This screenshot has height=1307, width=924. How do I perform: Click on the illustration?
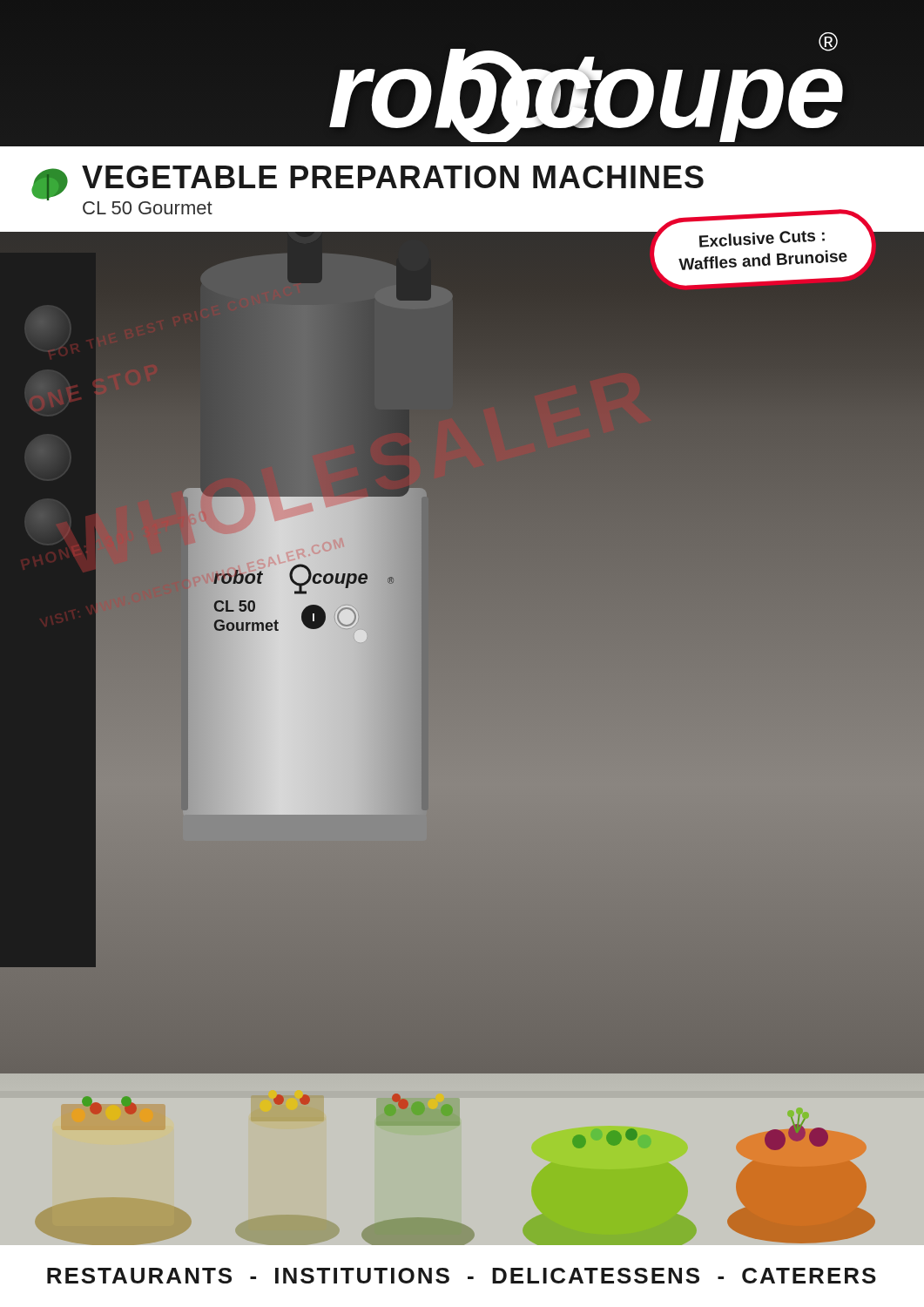click(48, 187)
